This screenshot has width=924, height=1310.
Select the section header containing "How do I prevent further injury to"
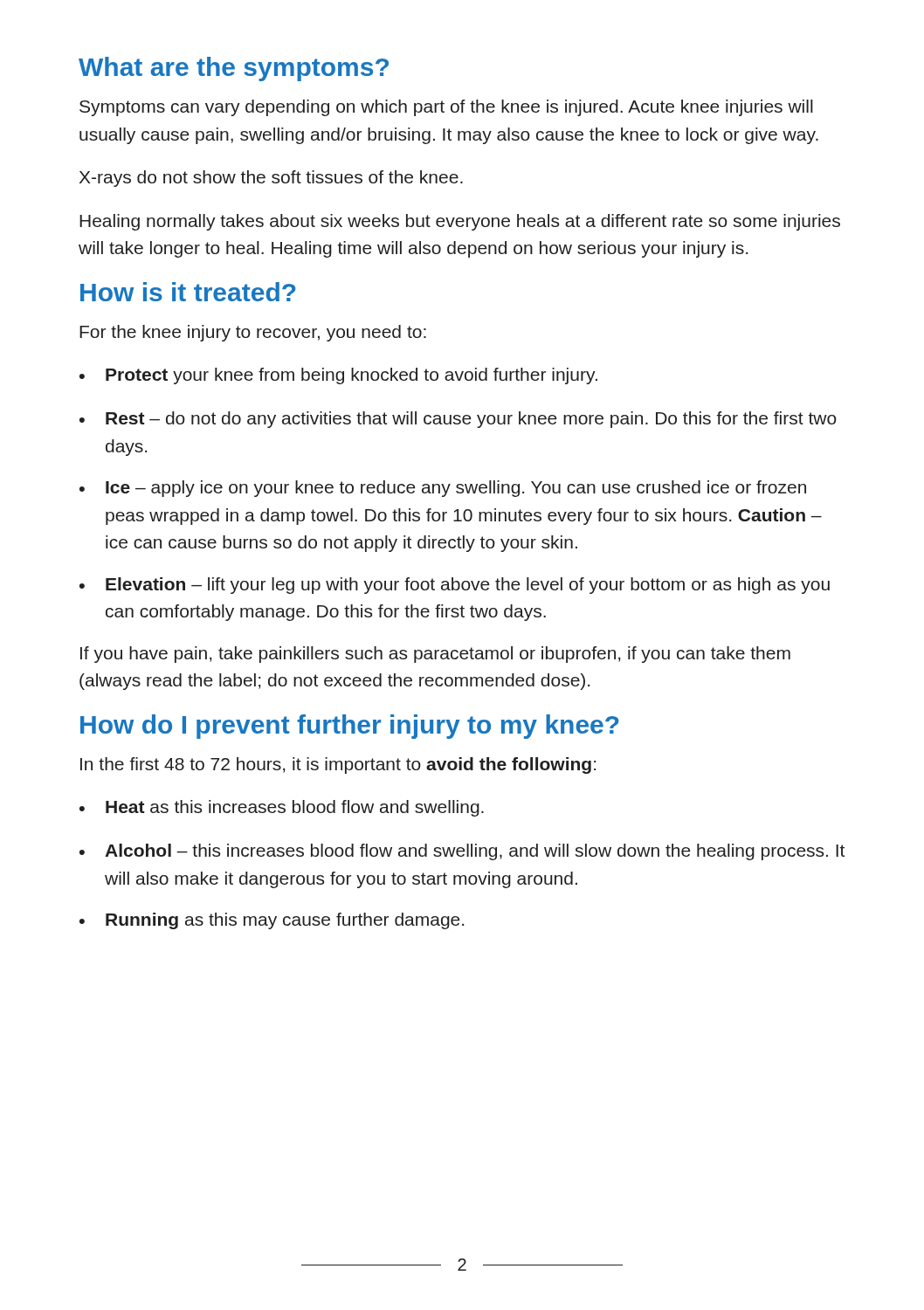point(349,724)
